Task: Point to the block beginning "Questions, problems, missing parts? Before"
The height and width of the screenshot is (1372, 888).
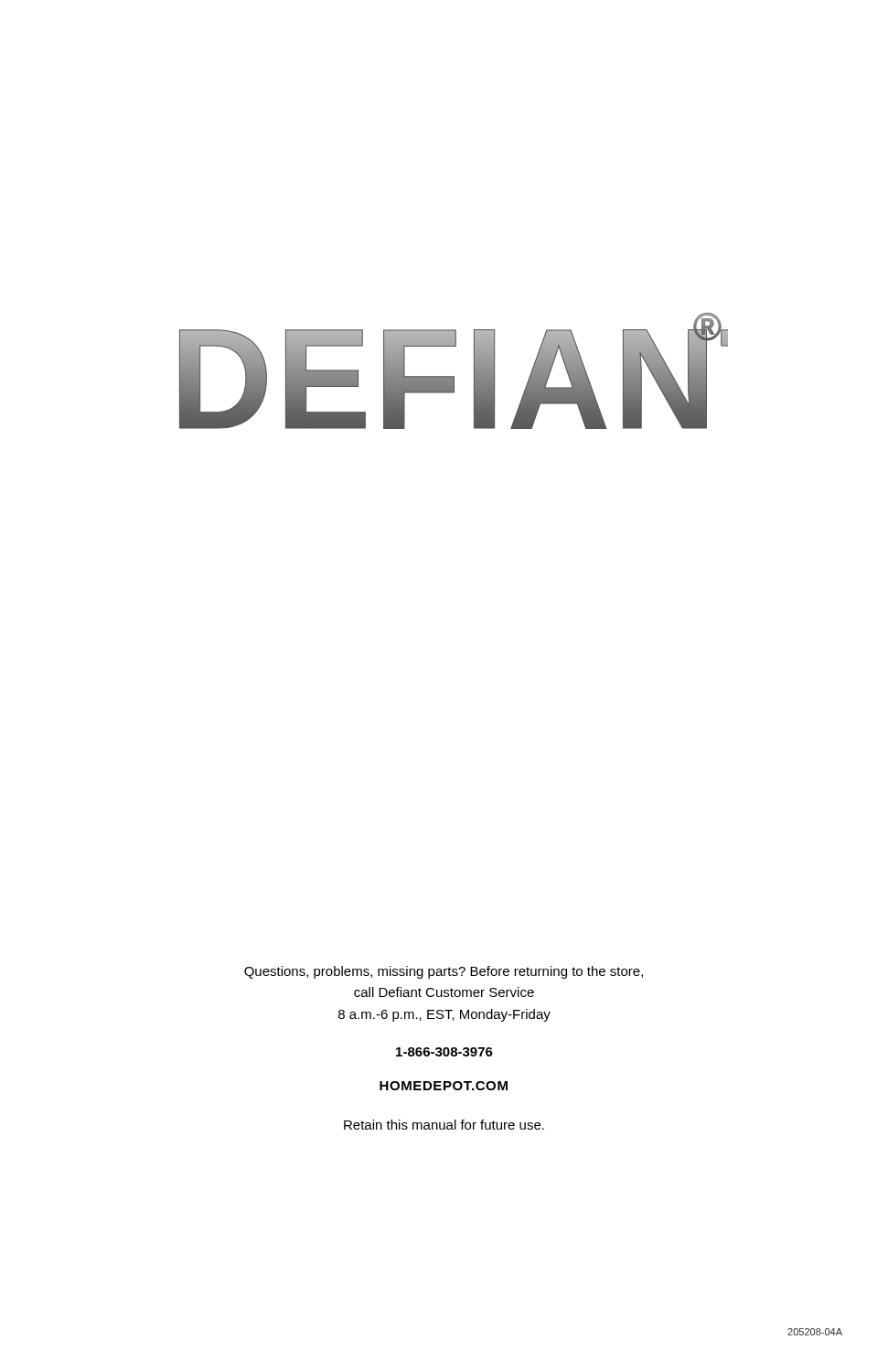Action: tap(444, 1048)
